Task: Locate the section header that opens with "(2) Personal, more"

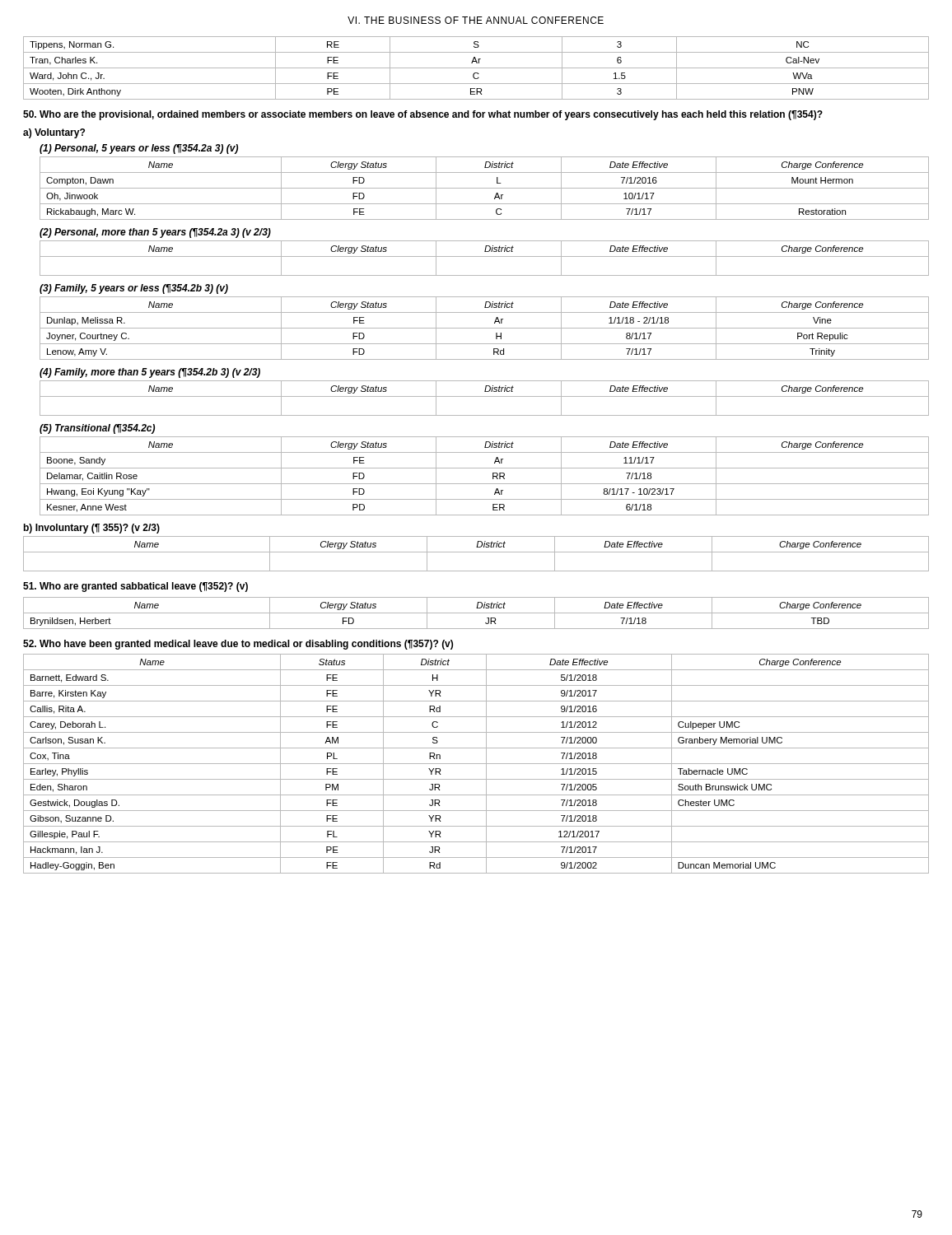Action: pos(155,232)
